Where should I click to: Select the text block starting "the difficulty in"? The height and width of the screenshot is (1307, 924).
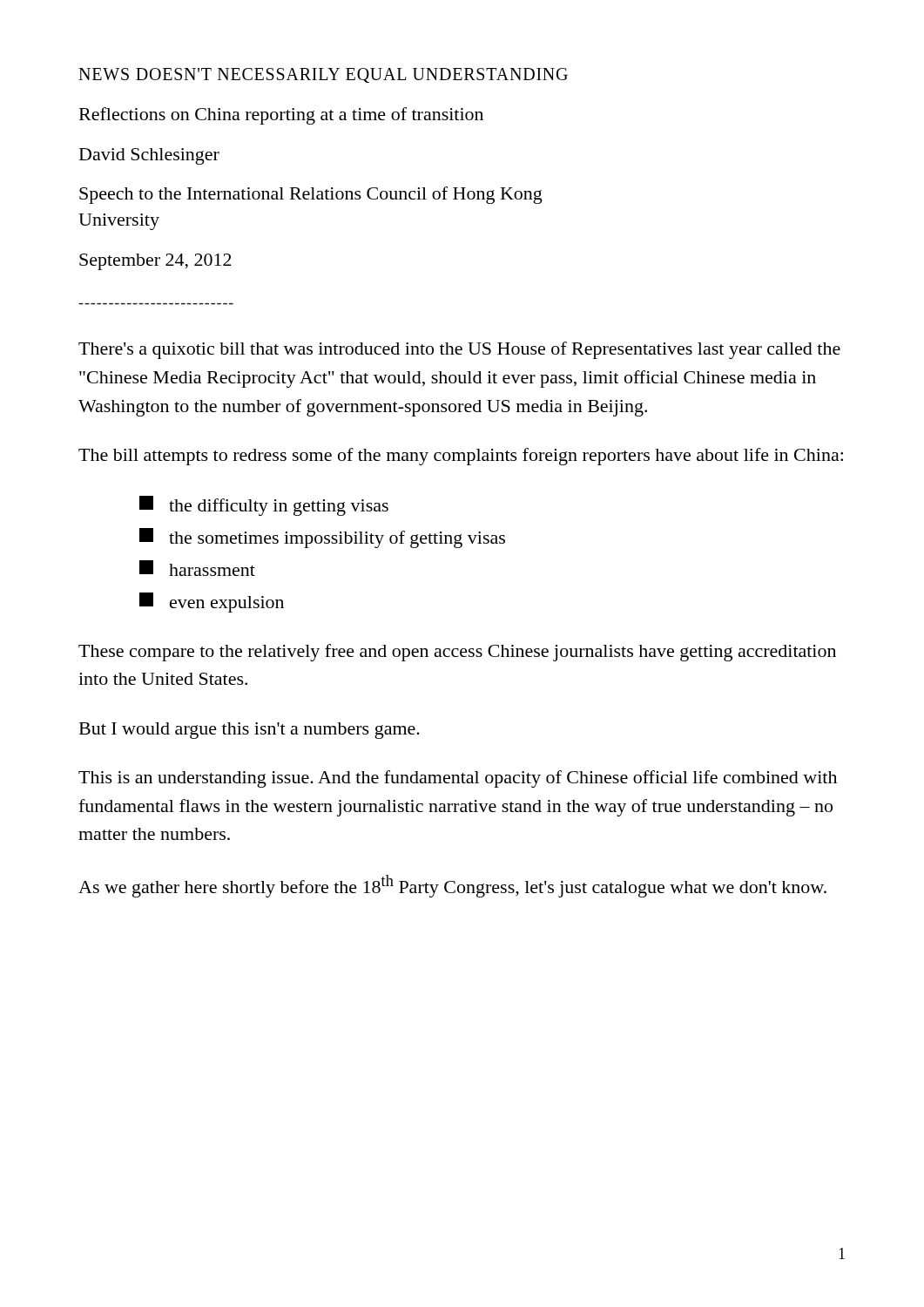[x=264, y=505]
